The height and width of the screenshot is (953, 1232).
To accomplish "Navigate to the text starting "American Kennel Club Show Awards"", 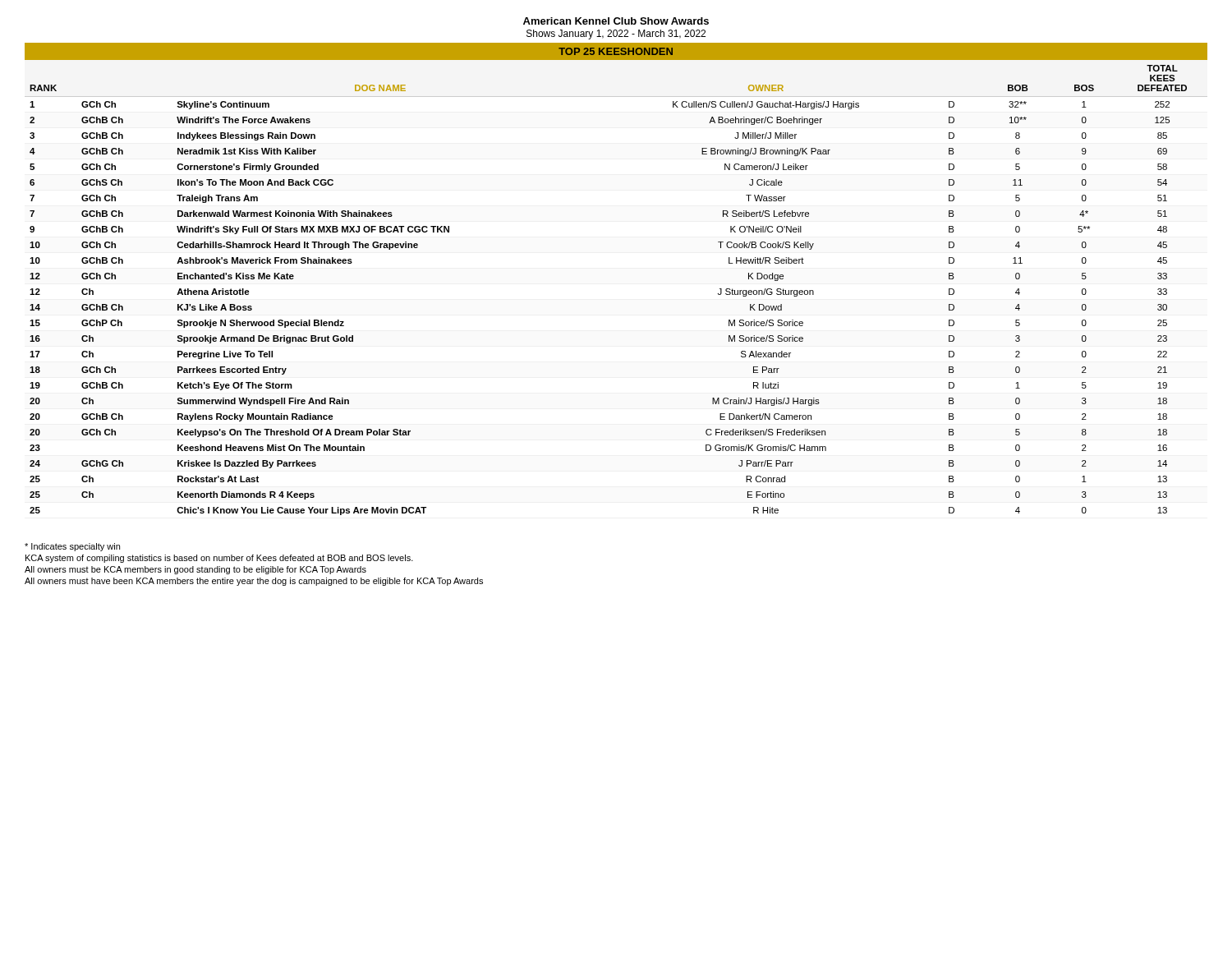I will coord(616,21).
